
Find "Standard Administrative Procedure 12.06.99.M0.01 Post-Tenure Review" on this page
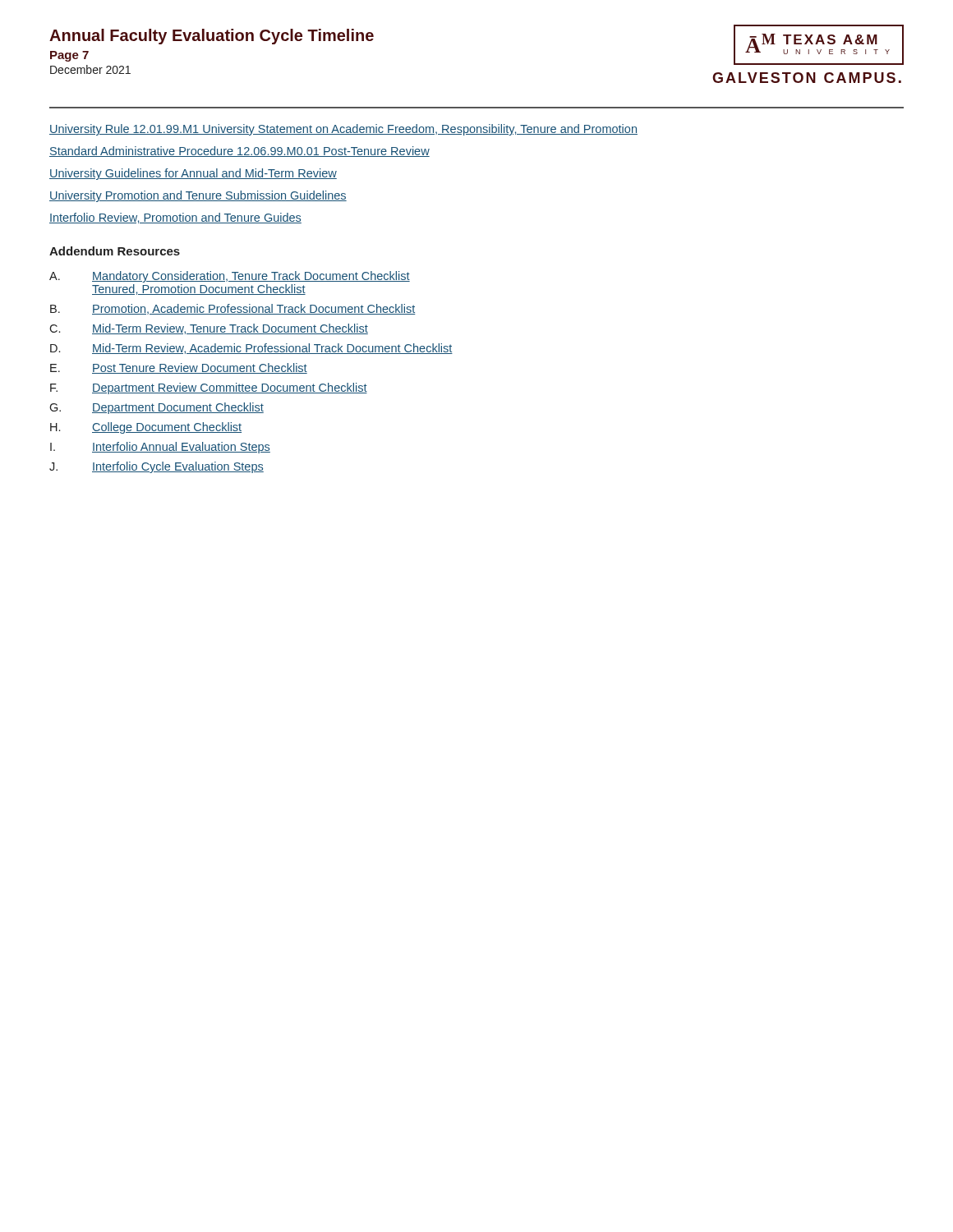(x=239, y=151)
